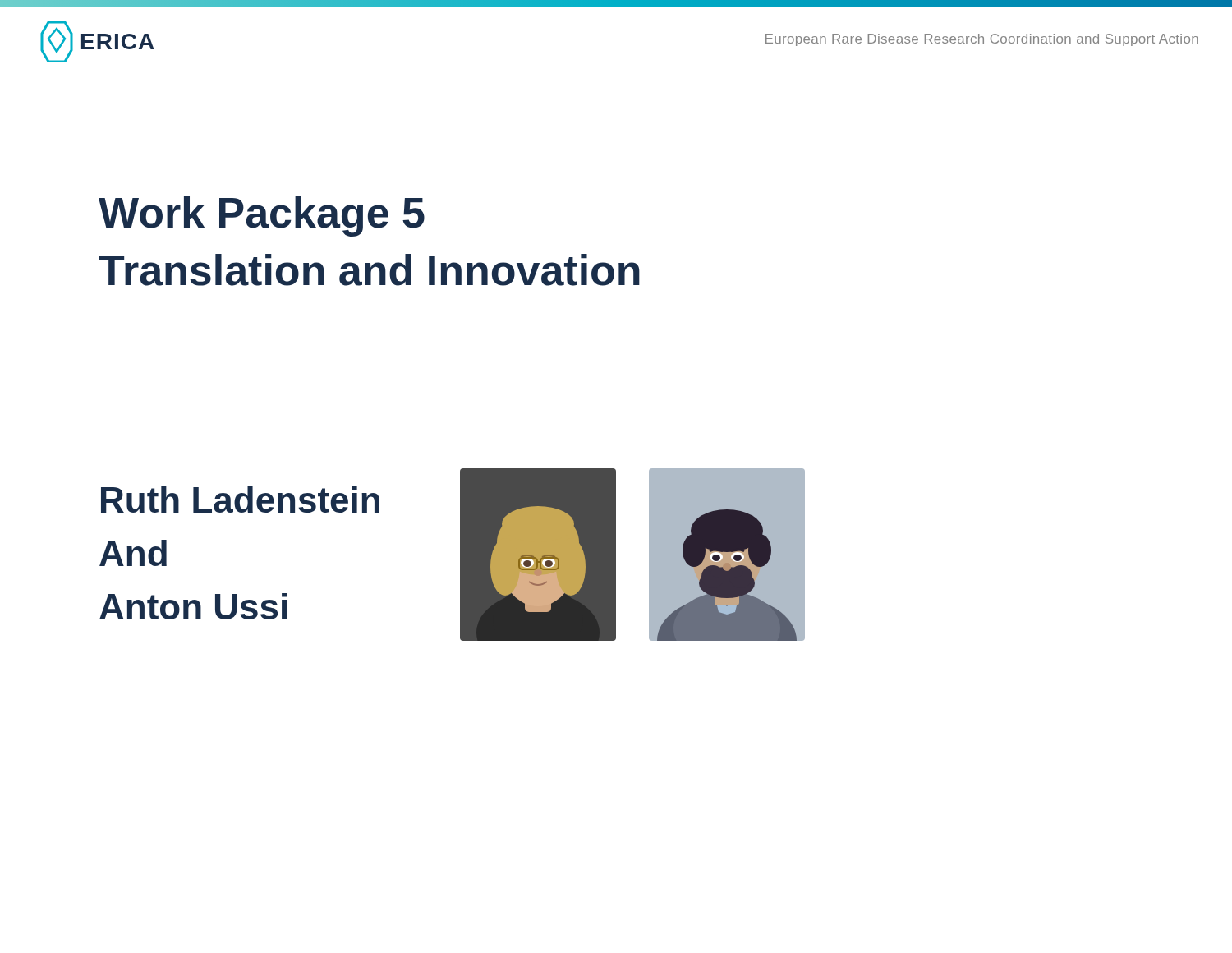This screenshot has width=1232, height=953.
Task: Find the text block starting "Ruth Ladenstein And Anton Ussi"
Action: (240, 500)
